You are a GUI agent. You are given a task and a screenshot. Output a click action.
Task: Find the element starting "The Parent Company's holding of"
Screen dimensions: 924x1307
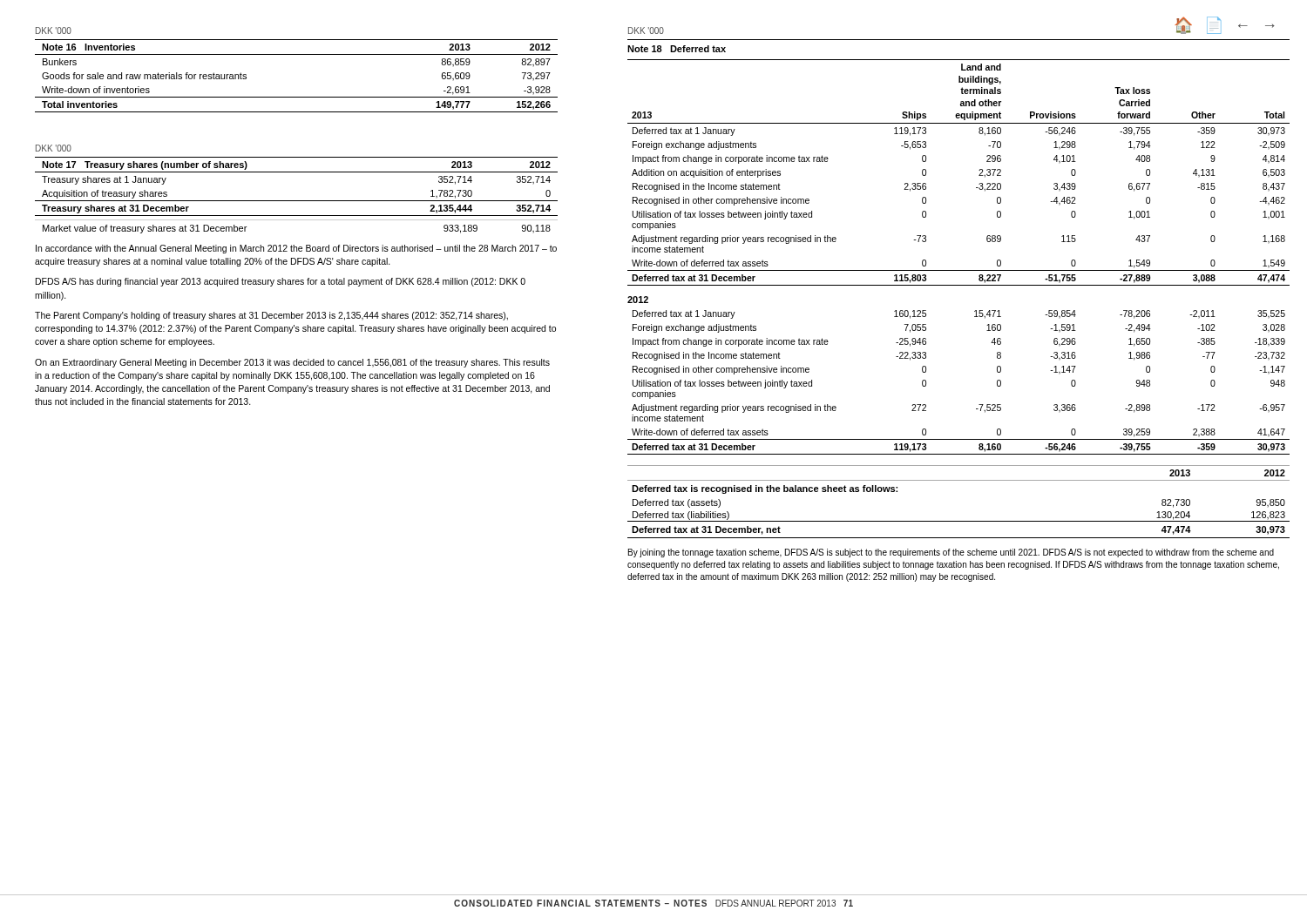[x=296, y=328]
